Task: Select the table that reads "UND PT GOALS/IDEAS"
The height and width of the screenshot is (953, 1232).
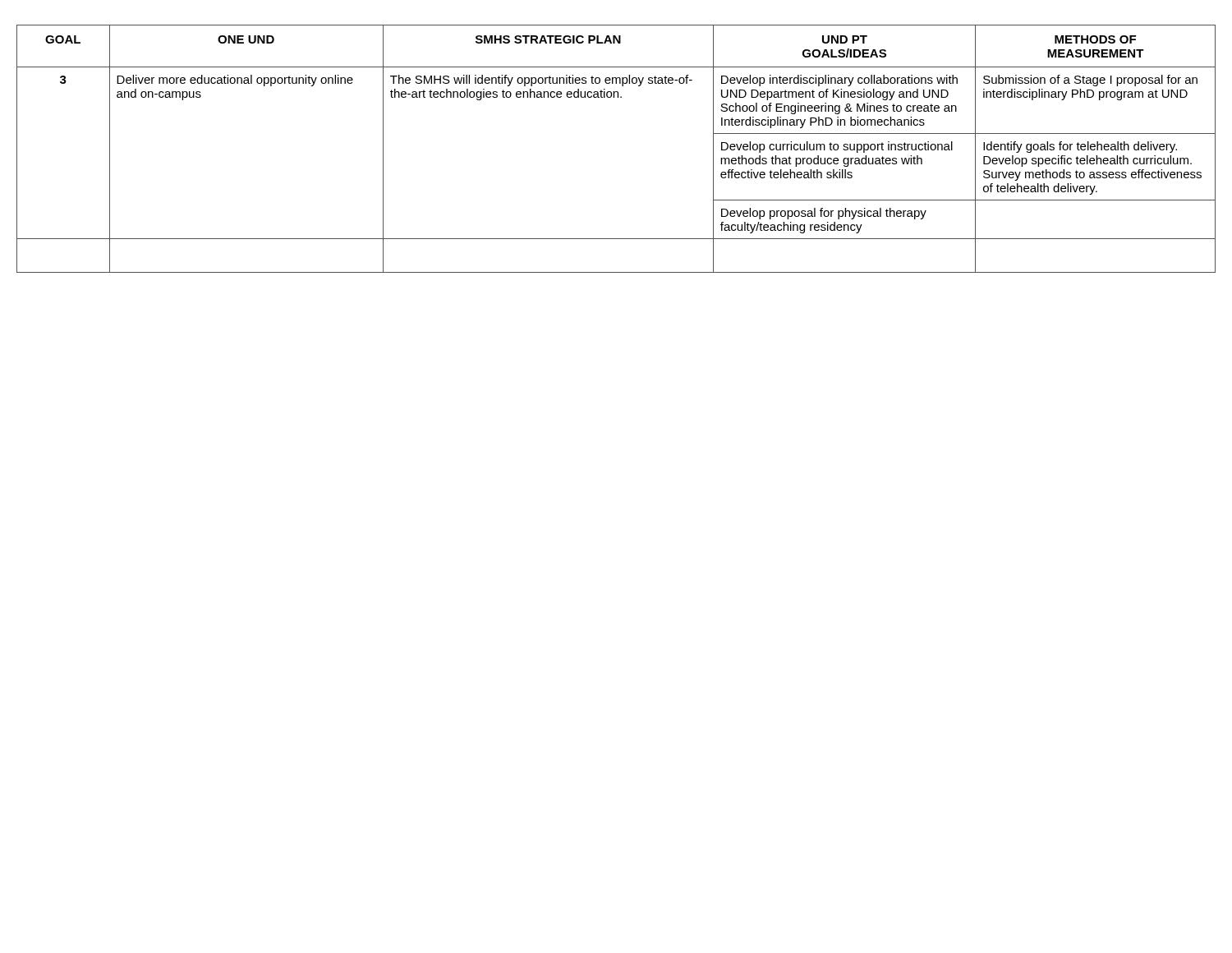Action: 616,149
